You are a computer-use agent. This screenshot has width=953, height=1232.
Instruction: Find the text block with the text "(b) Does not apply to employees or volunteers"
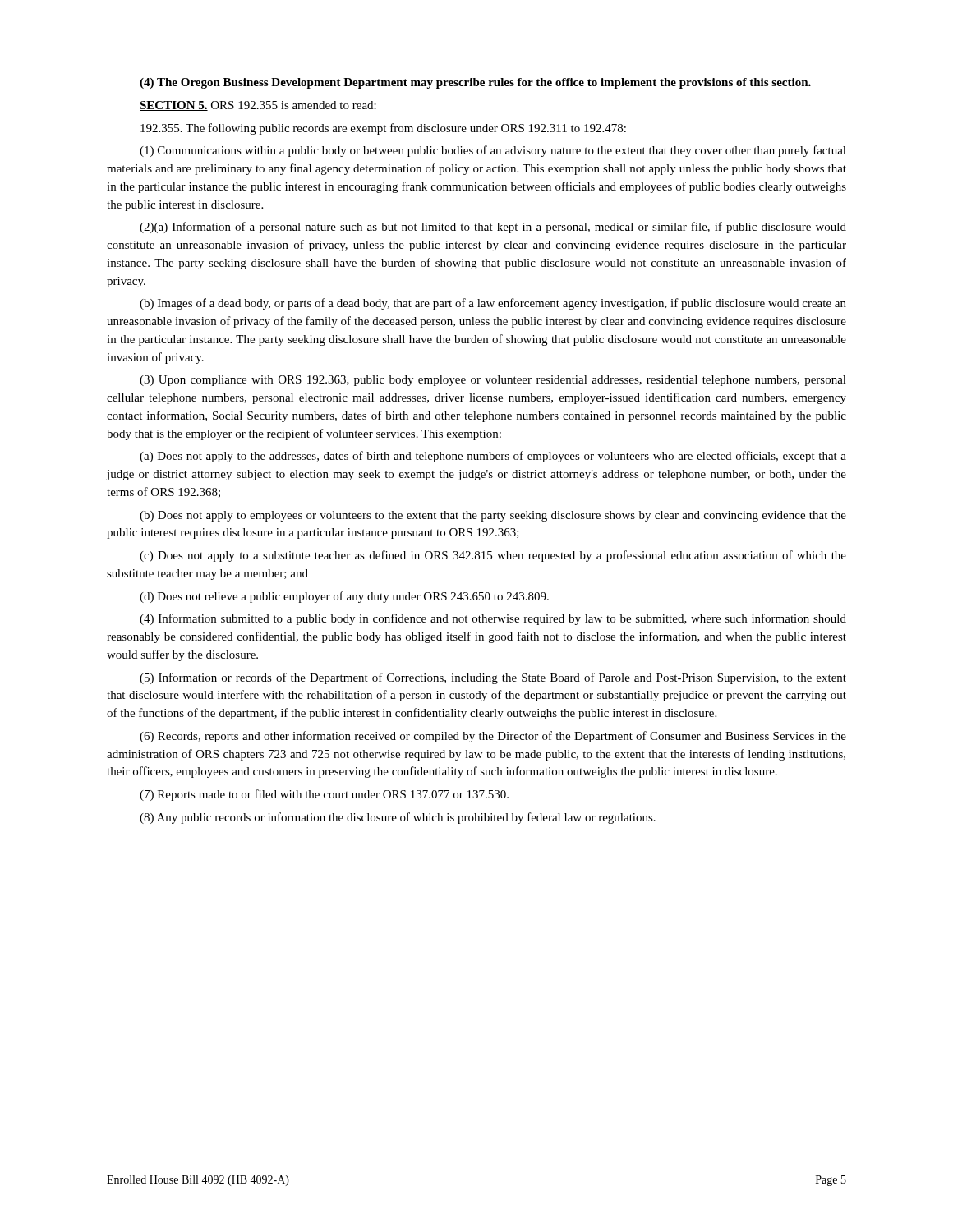(x=476, y=524)
